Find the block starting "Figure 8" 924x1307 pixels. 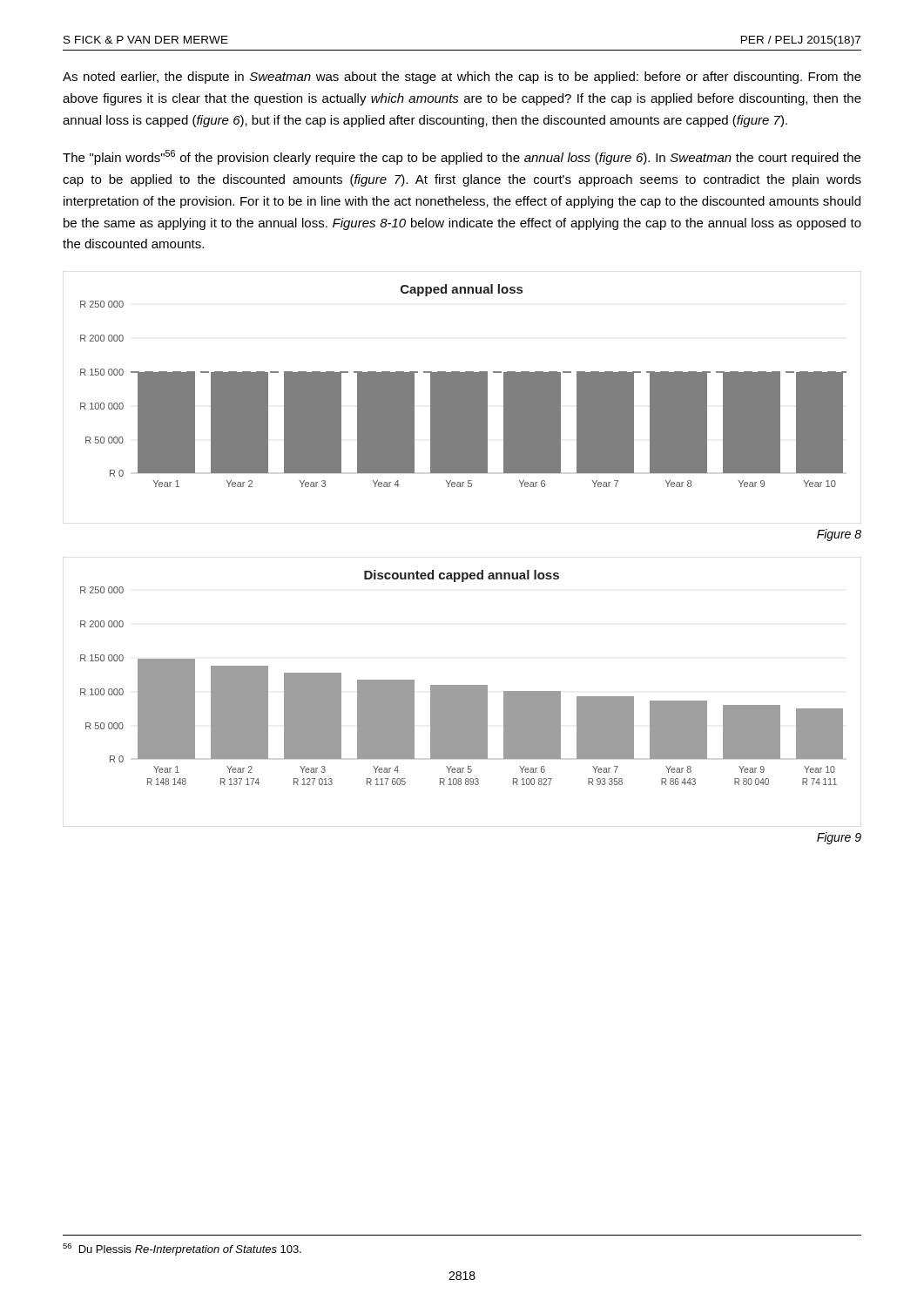[x=839, y=534]
